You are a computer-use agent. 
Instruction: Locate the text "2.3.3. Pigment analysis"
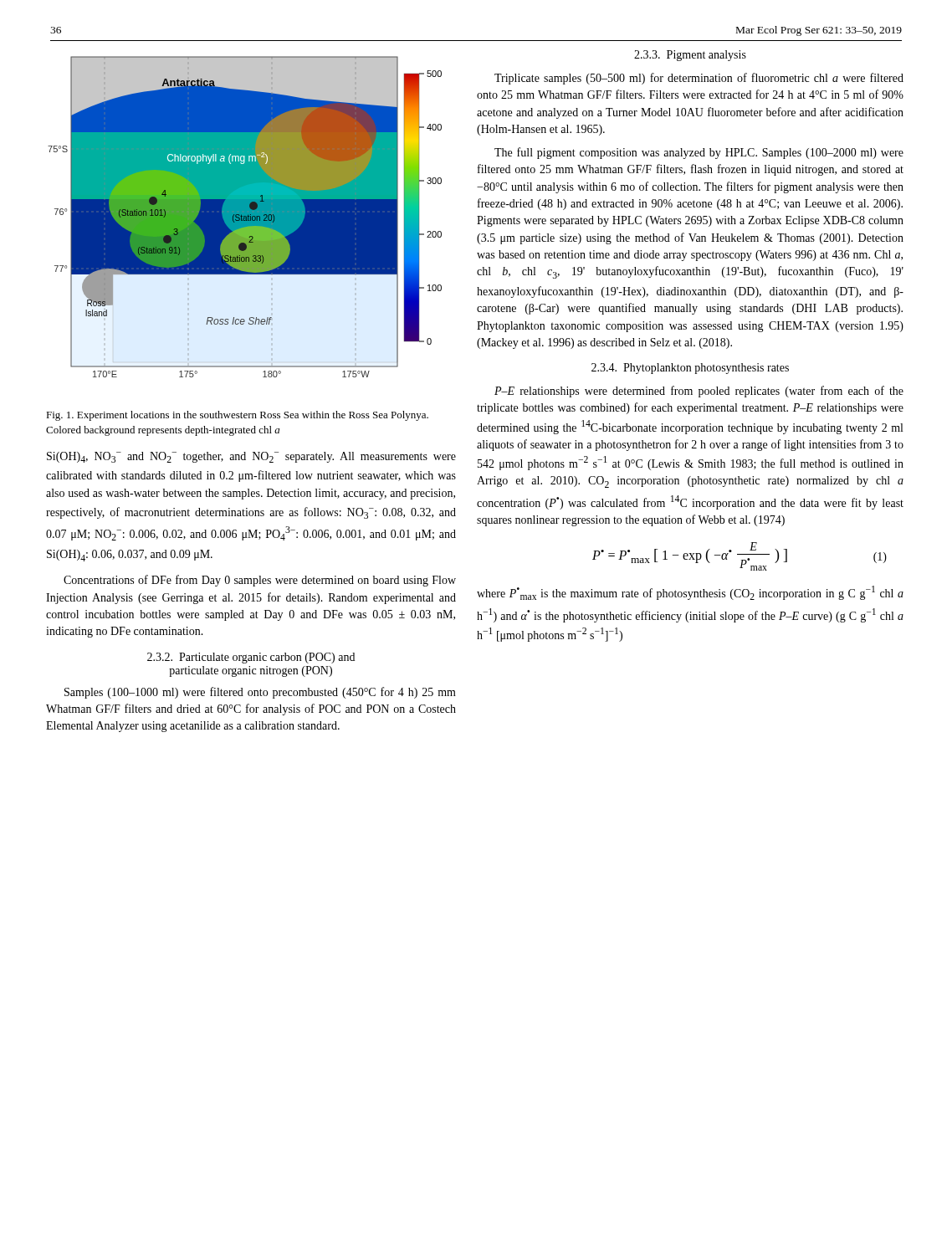point(690,55)
